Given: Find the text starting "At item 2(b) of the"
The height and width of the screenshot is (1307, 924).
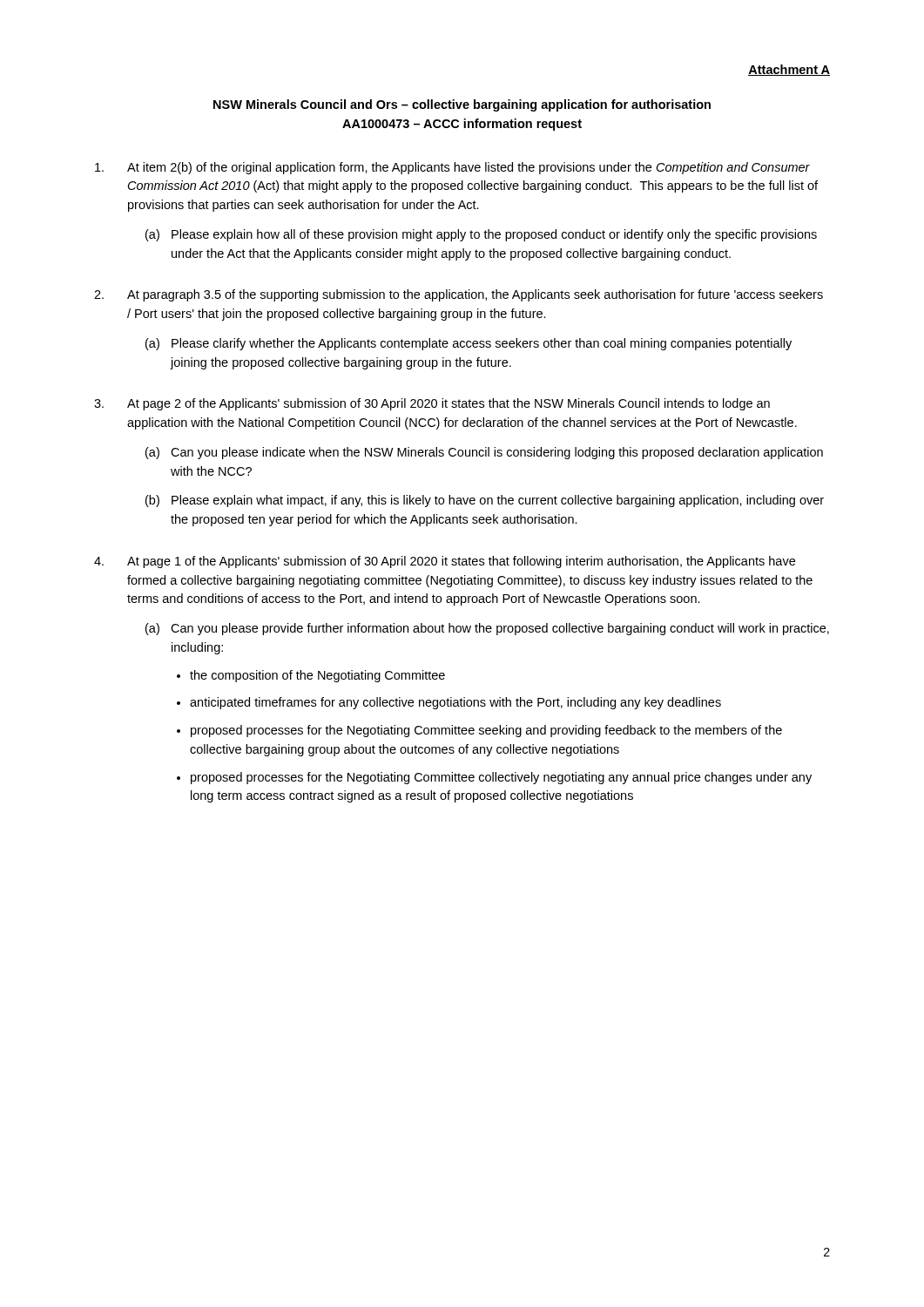Looking at the screenshot, I should tap(462, 216).
